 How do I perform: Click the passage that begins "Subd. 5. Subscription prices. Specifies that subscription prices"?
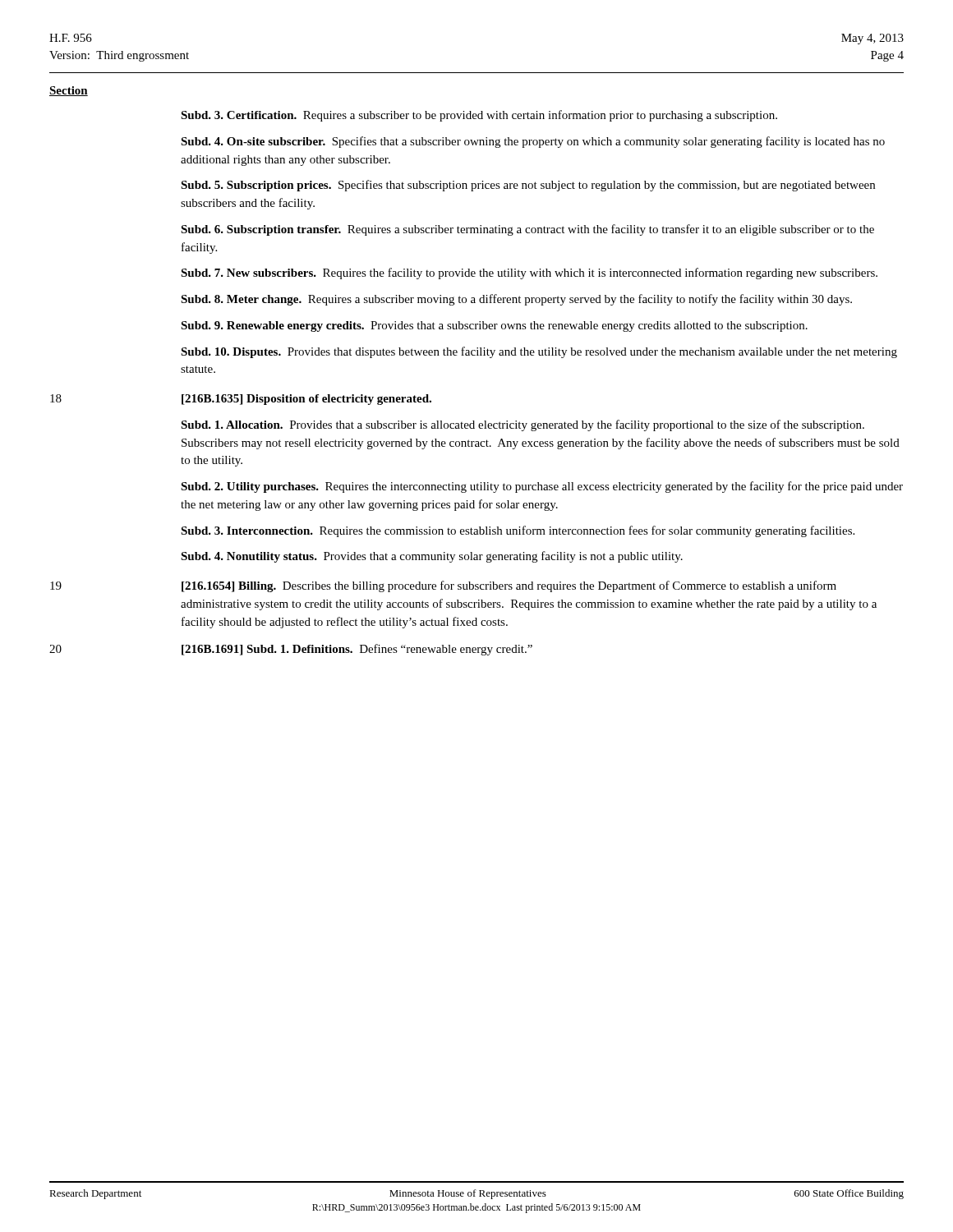(528, 194)
